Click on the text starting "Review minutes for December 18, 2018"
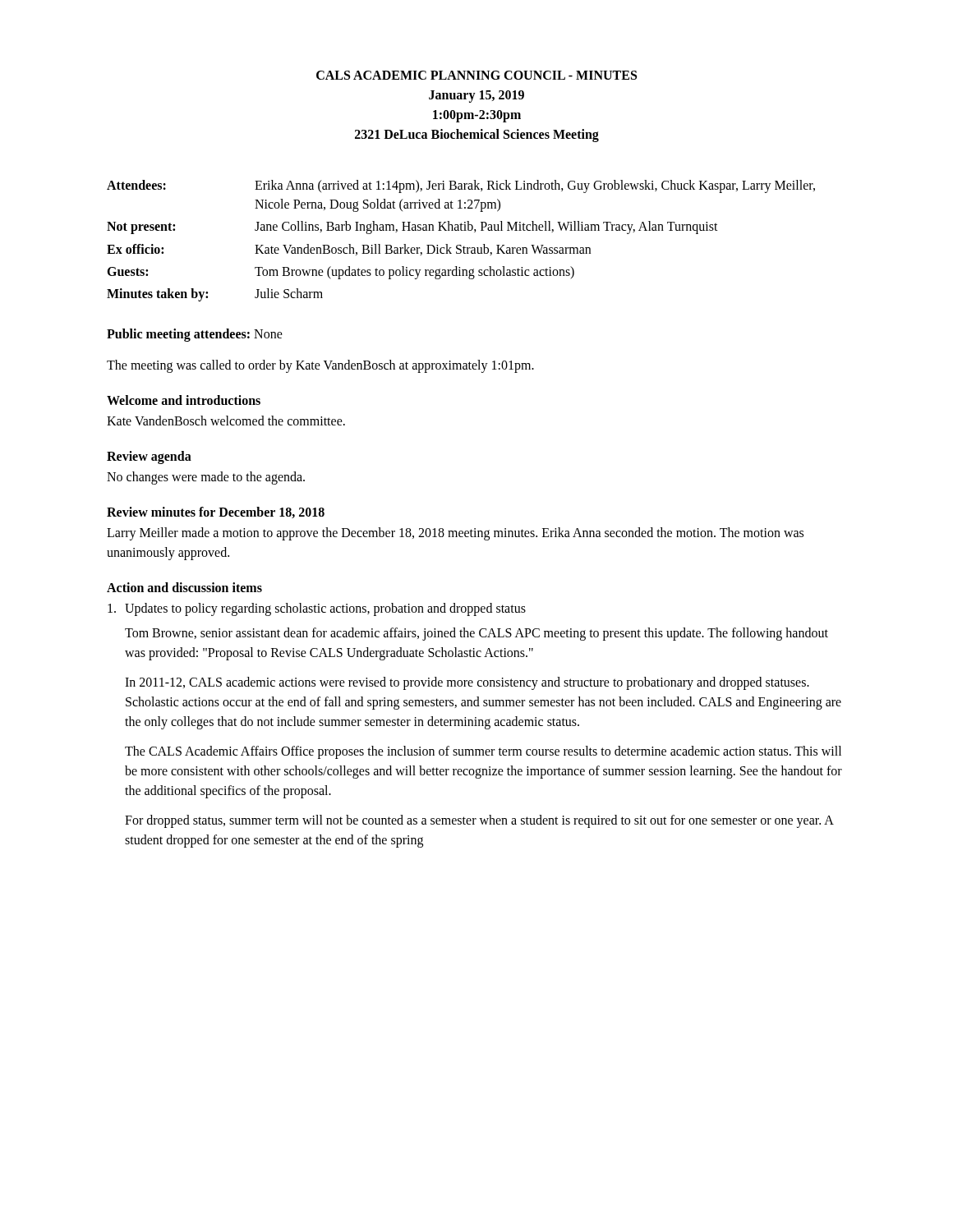The image size is (953, 1232). 216,512
